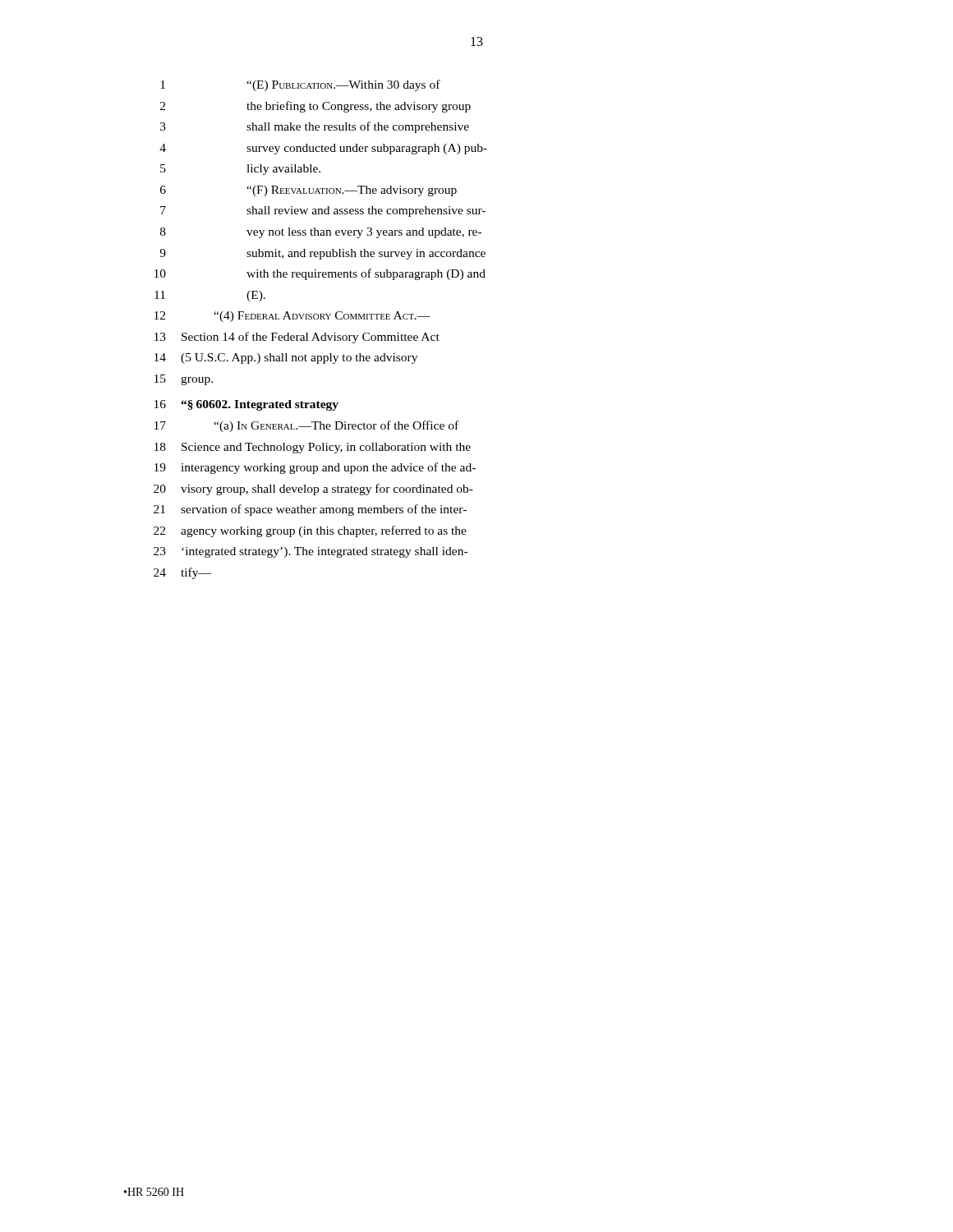Image resolution: width=953 pixels, height=1232 pixels.
Task: Click on the region starting "7 shall review"
Action: point(323,211)
